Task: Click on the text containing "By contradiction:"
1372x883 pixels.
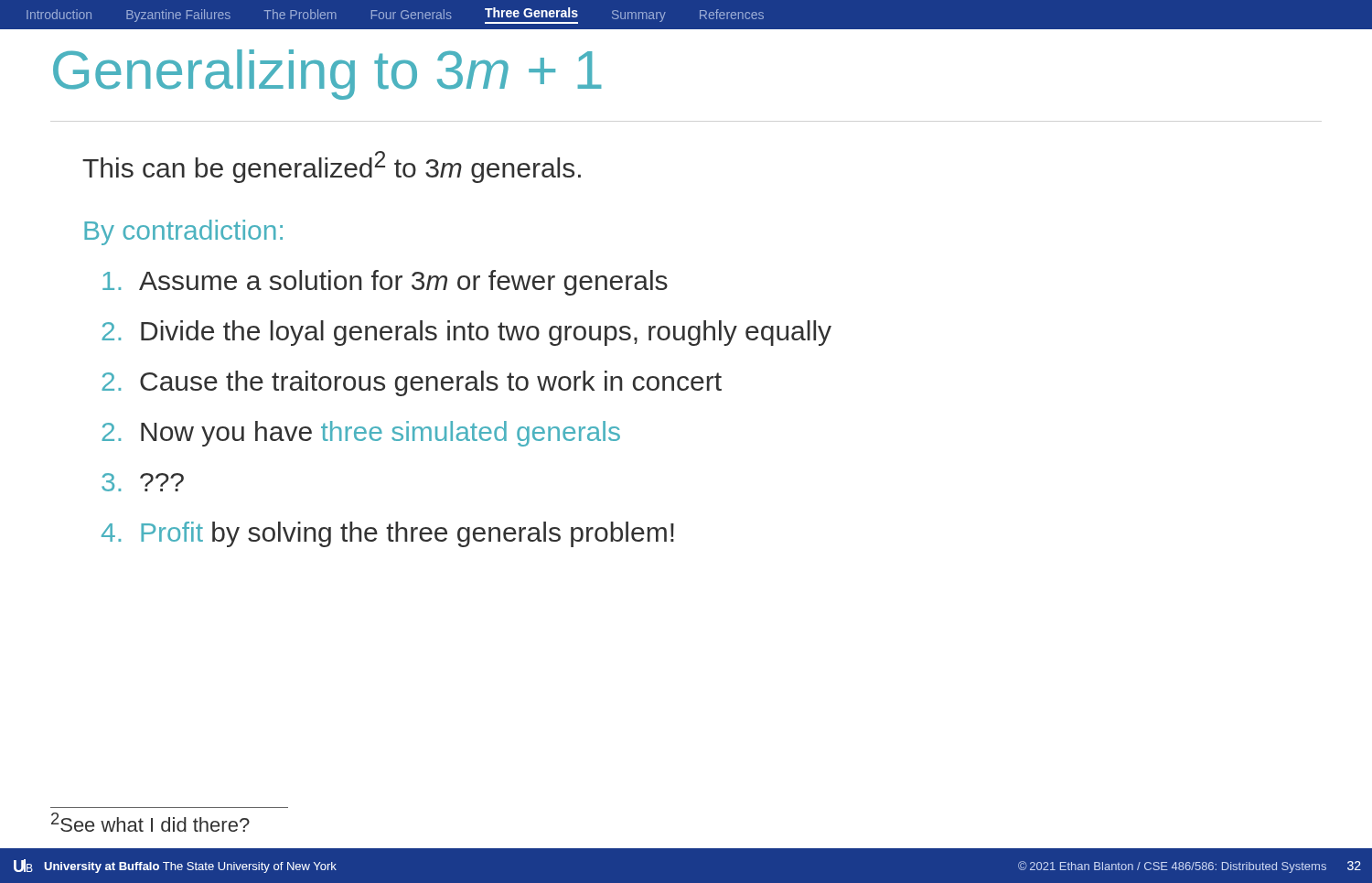Action: (184, 230)
